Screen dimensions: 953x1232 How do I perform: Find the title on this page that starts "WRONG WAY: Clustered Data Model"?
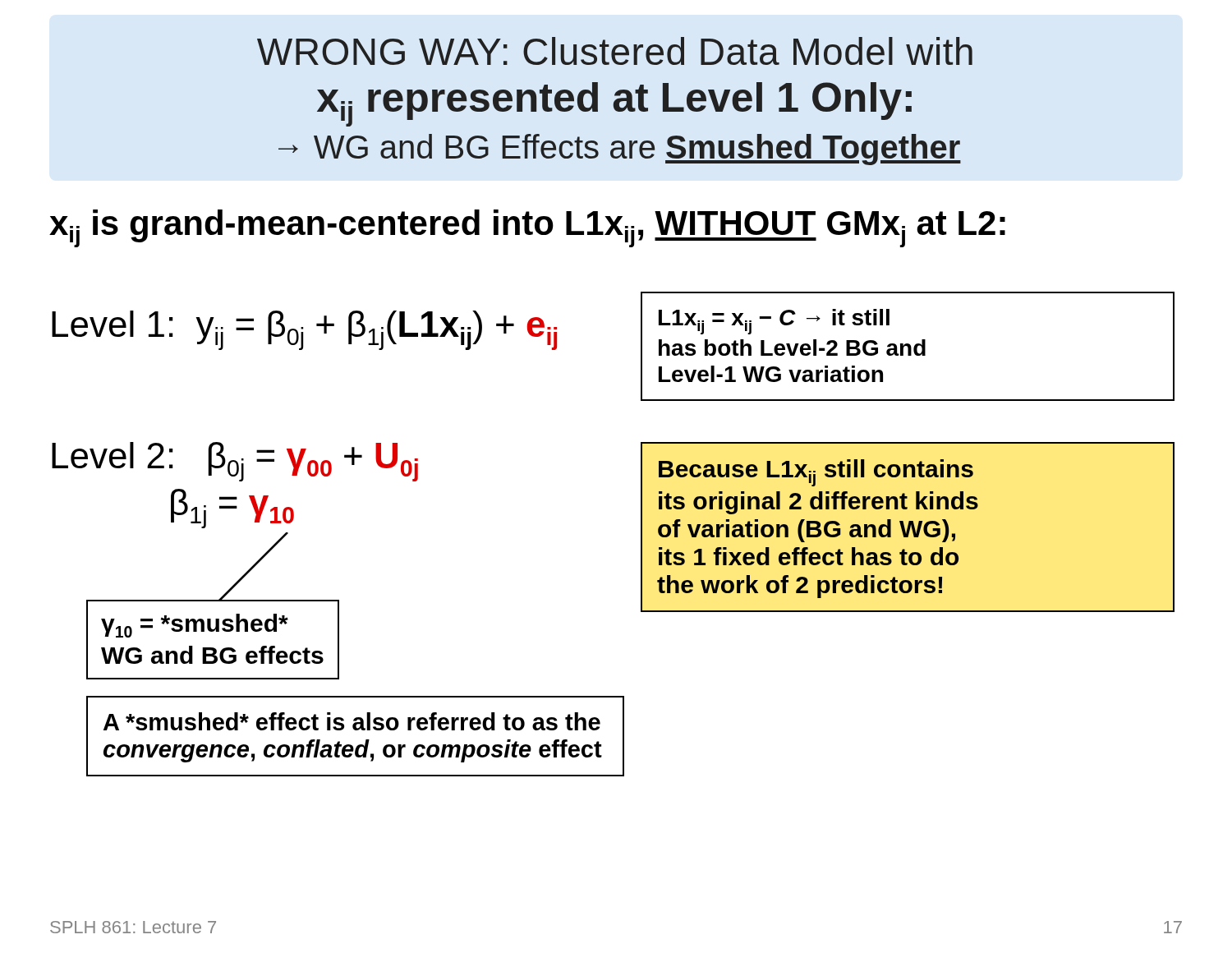pyautogui.click(x=616, y=98)
